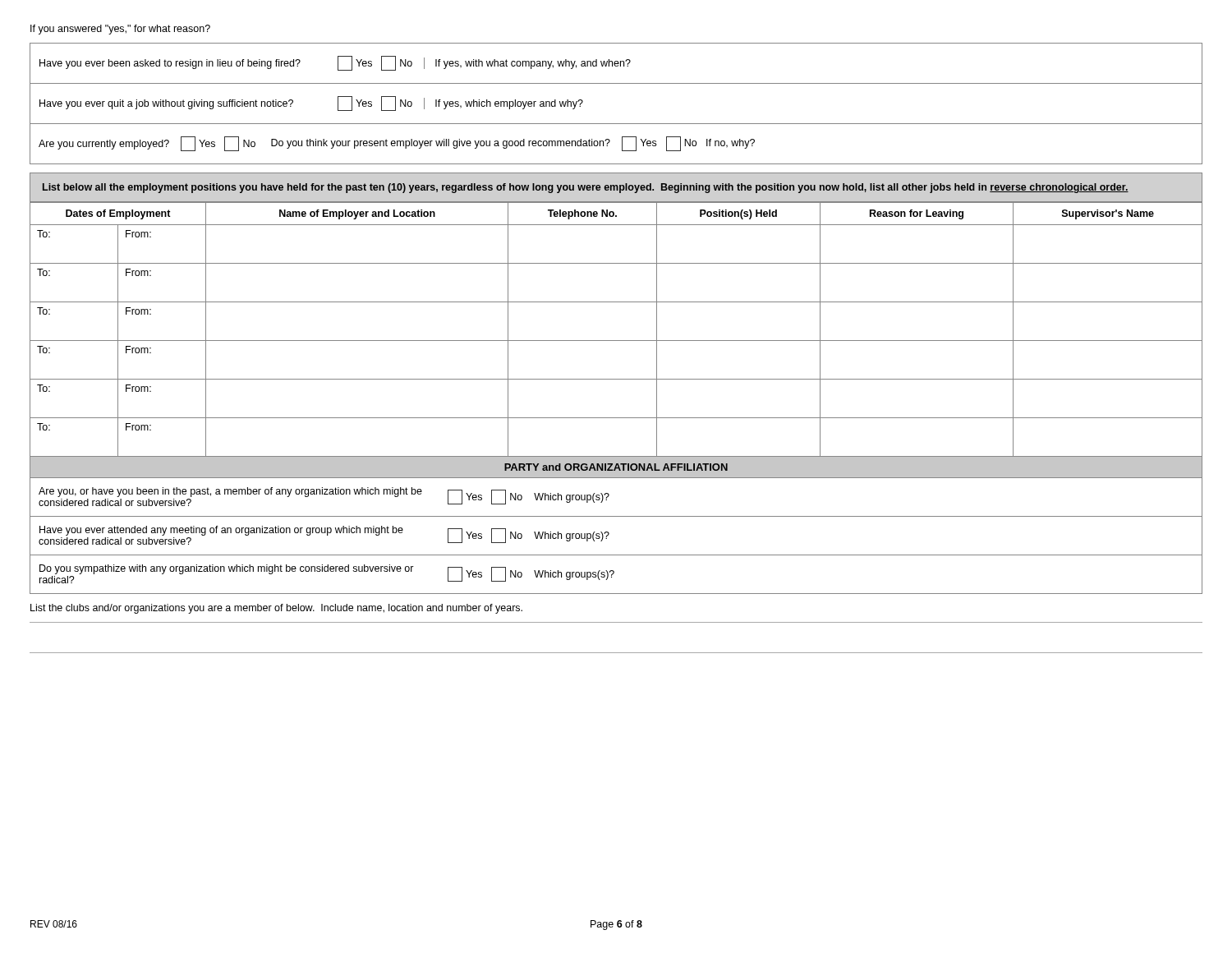Find the passage starting "Are you, or have"
1232x953 pixels.
[x=616, y=497]
